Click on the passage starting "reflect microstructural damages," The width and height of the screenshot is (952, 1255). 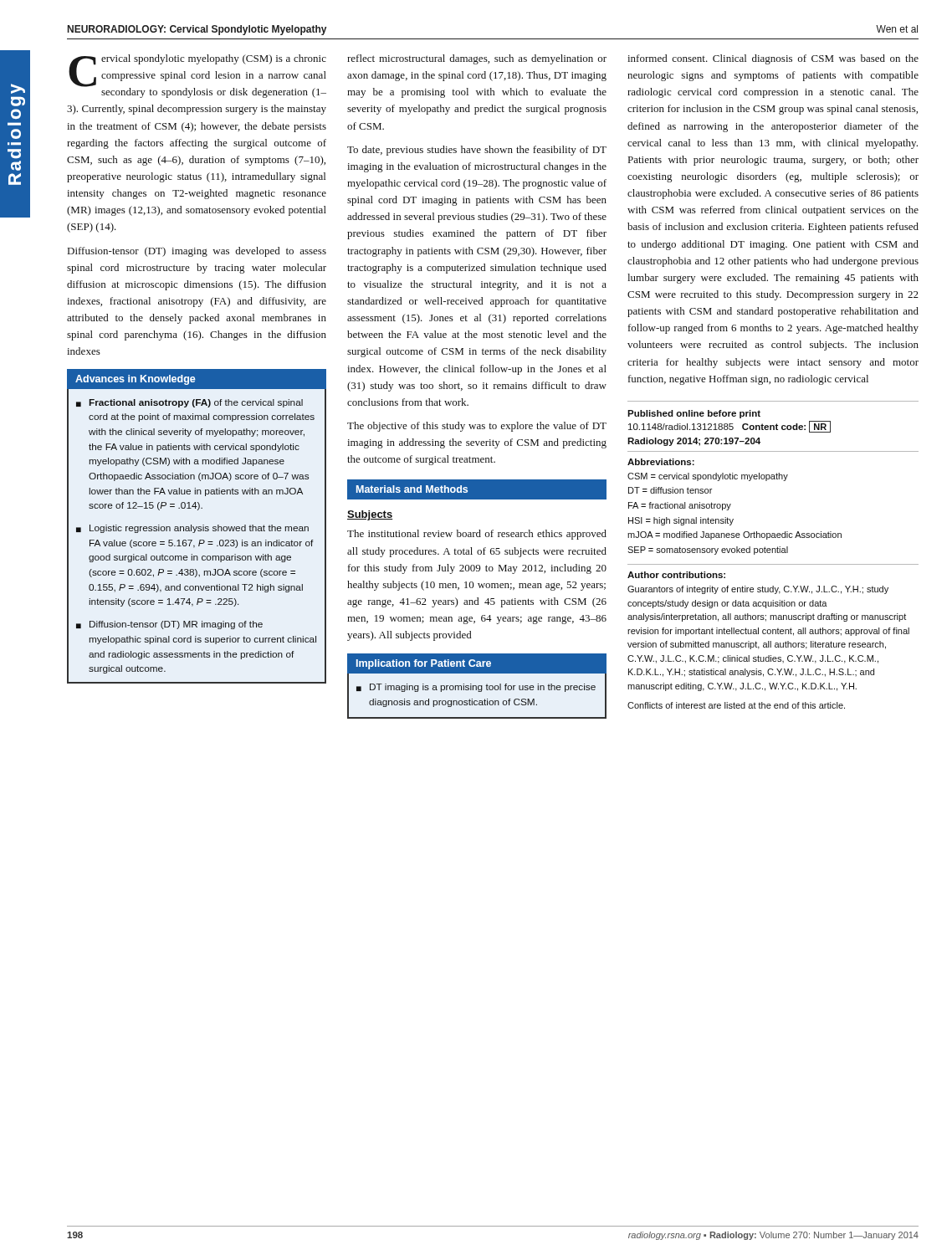(477, 92)
